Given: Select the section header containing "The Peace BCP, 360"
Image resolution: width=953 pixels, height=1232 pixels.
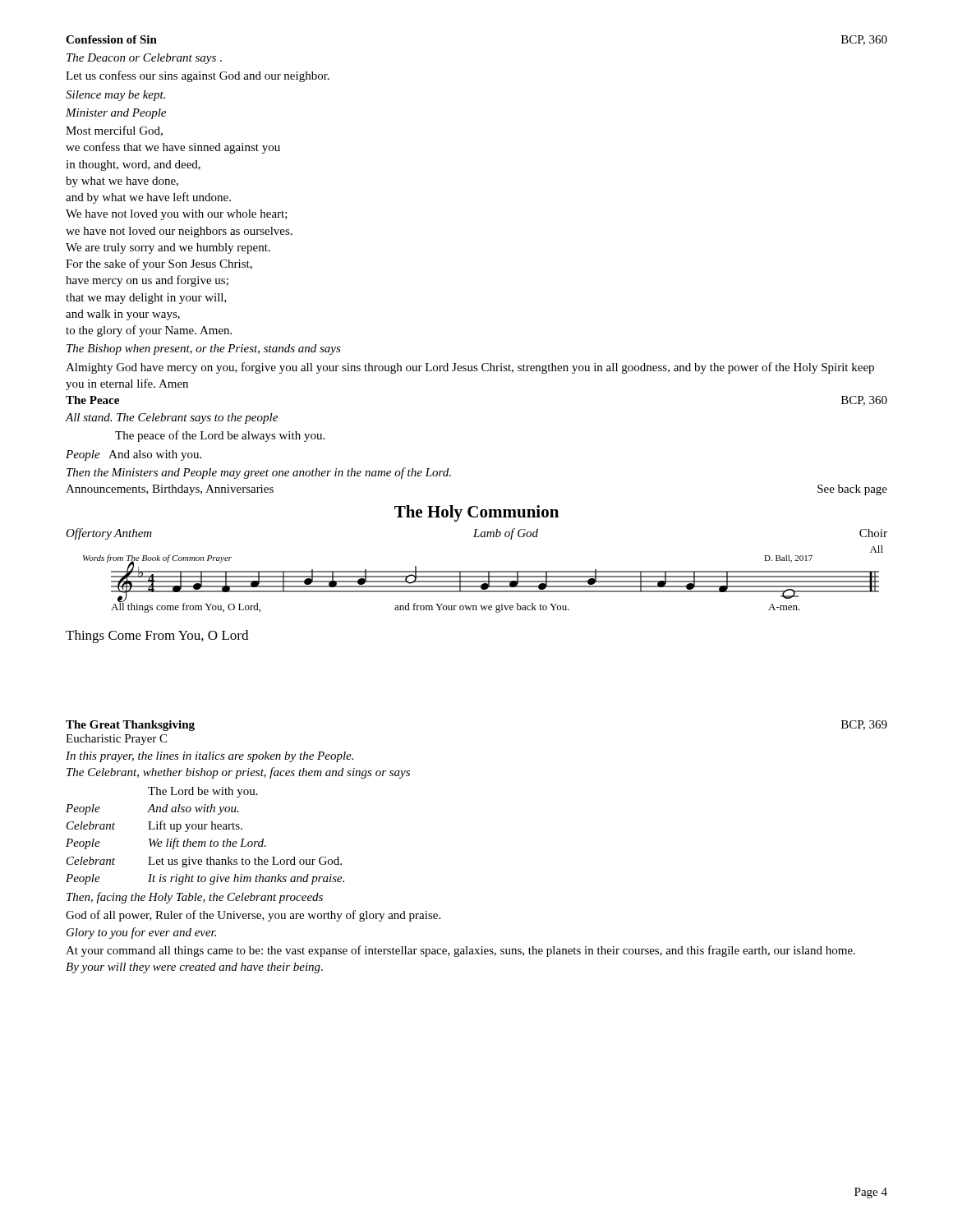Looking at the screenshot, I should click(101, 400).
